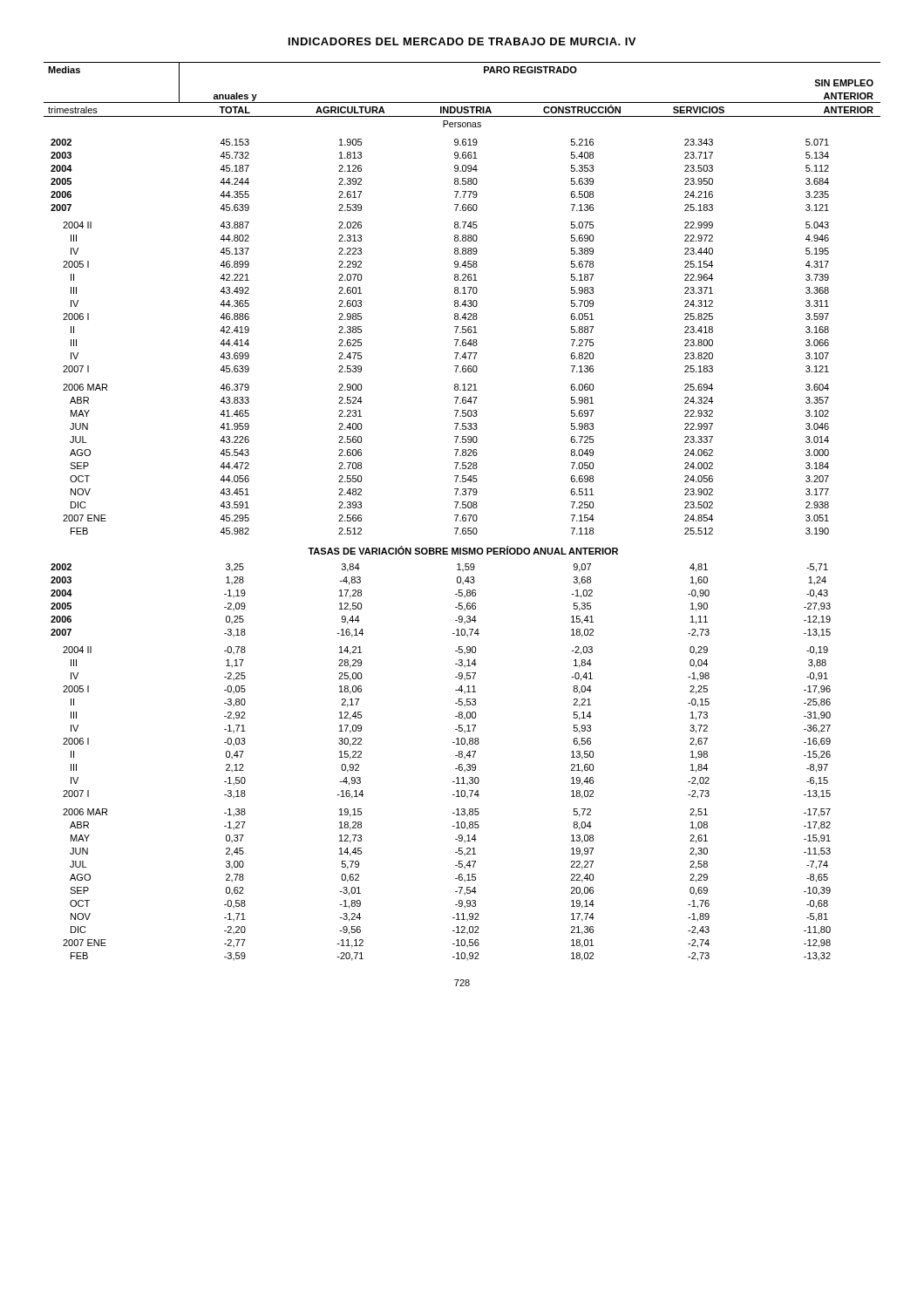
Task: Click on the table containing "2004 II"
Action: pyautogui.click(x=462, y=512)
